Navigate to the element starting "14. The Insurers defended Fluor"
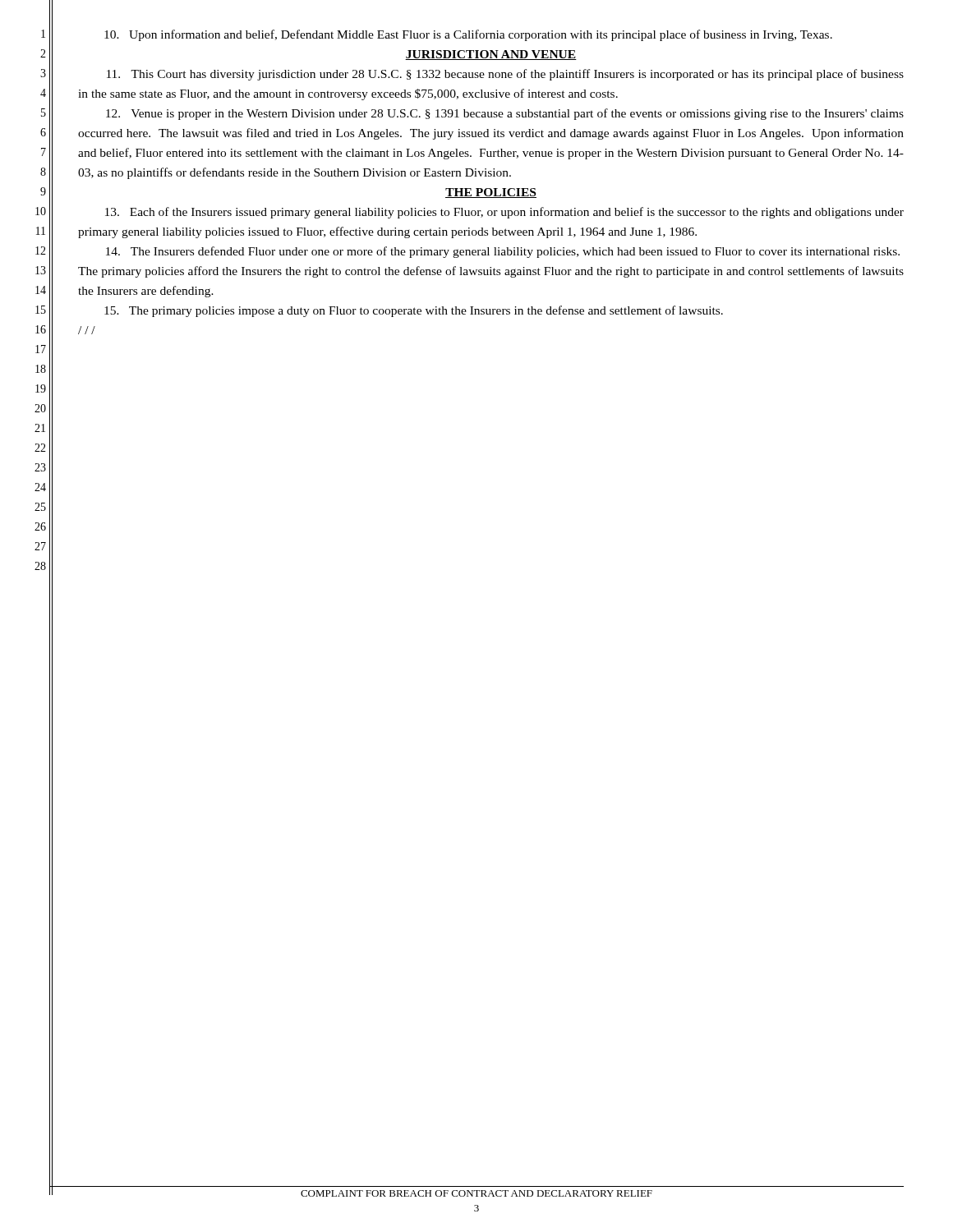 point(491,271)
